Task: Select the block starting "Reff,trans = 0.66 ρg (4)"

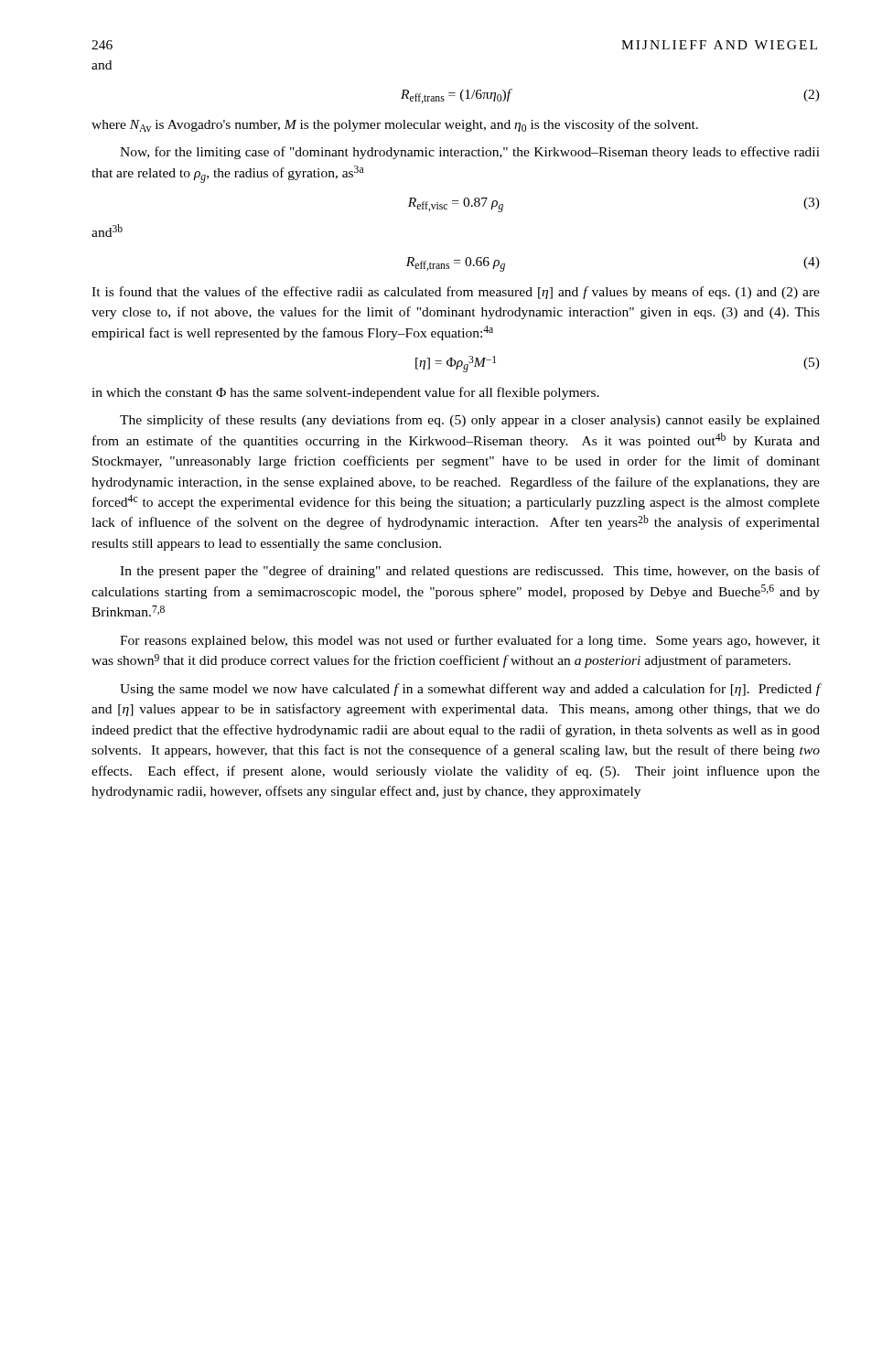Action: click(456, 262)
